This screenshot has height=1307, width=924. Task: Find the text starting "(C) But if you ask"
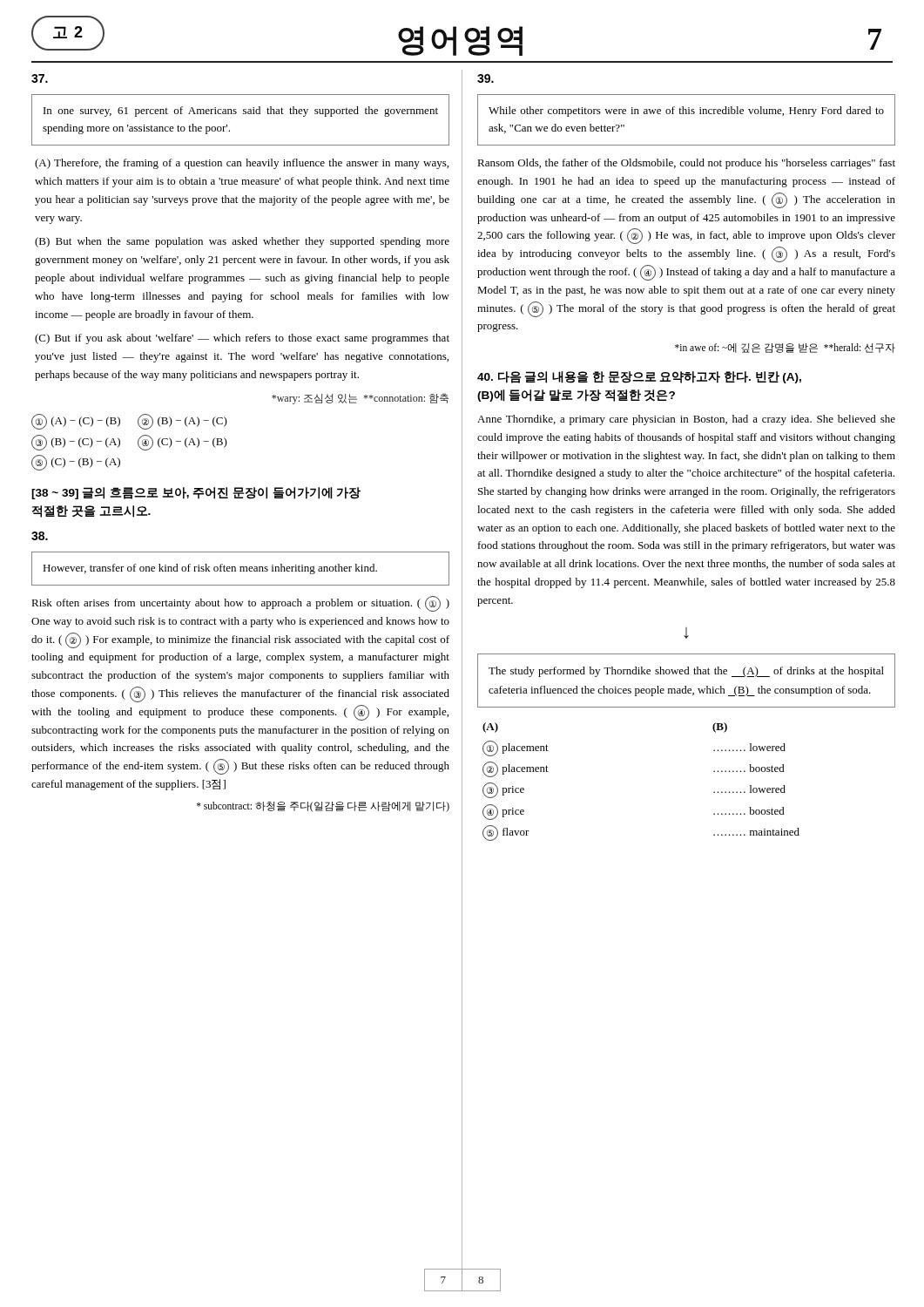point(242,356)
